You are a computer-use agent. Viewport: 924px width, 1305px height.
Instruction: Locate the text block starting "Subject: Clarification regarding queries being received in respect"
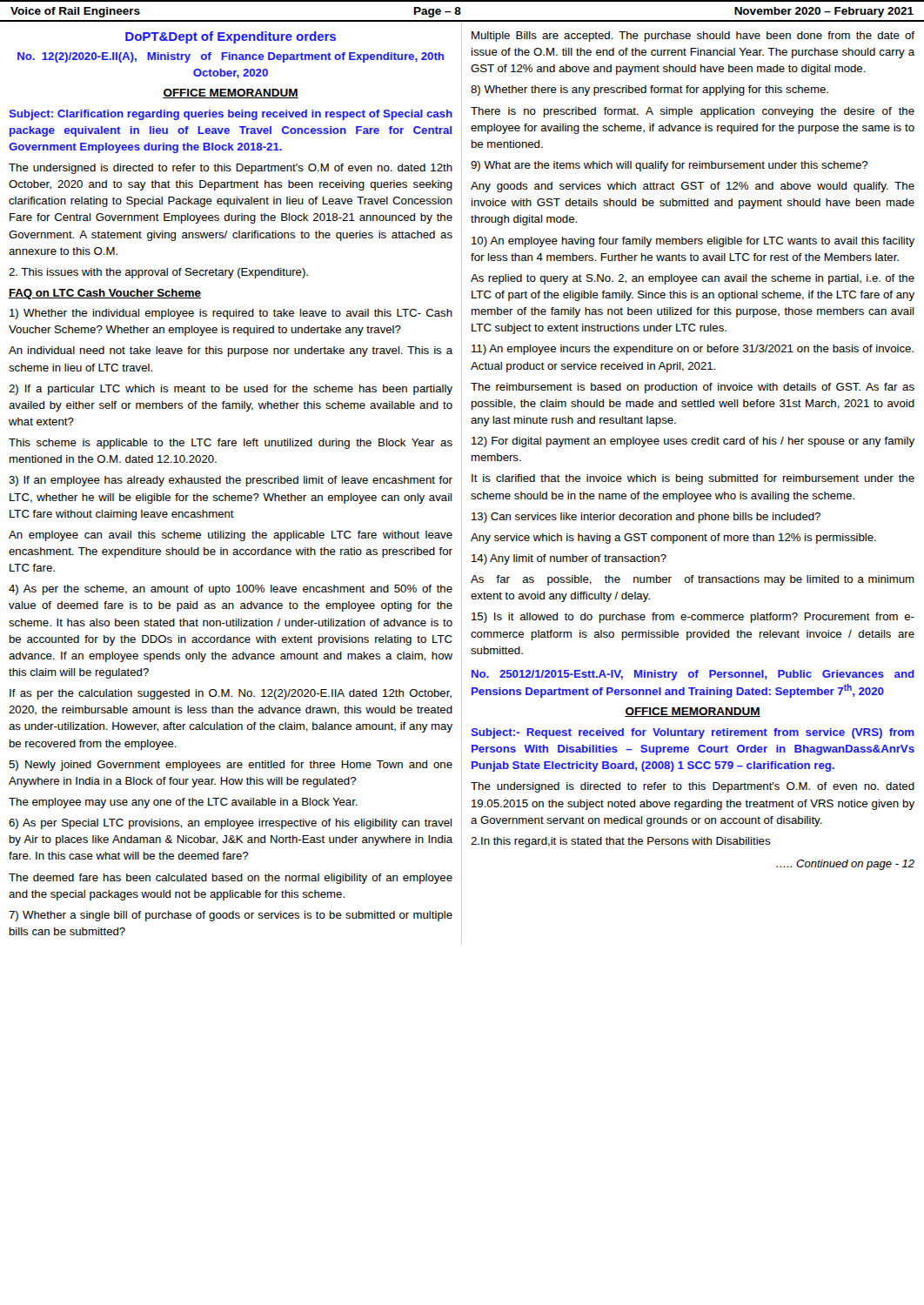coord(231,130)
